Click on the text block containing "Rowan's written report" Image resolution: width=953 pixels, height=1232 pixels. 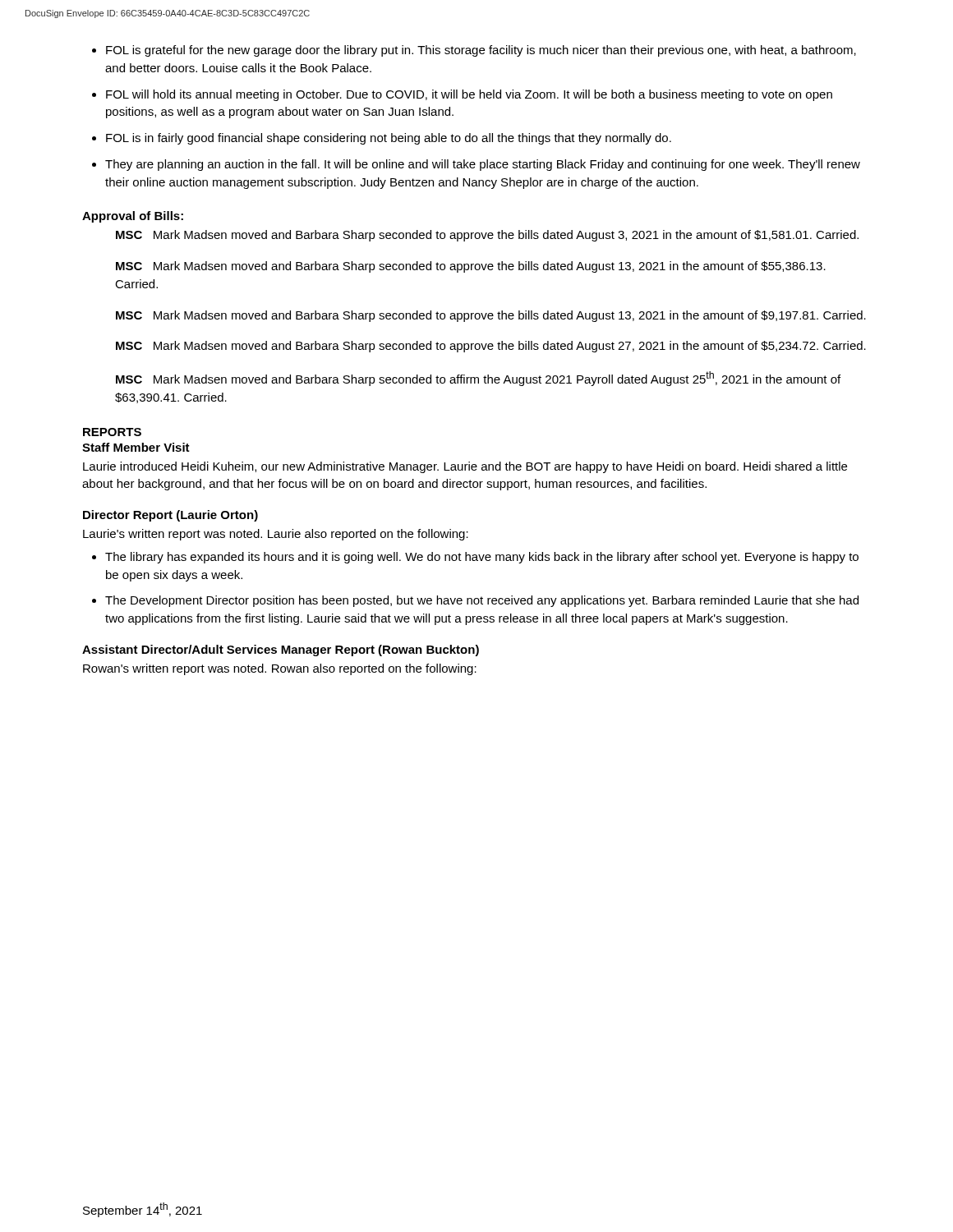280,668
